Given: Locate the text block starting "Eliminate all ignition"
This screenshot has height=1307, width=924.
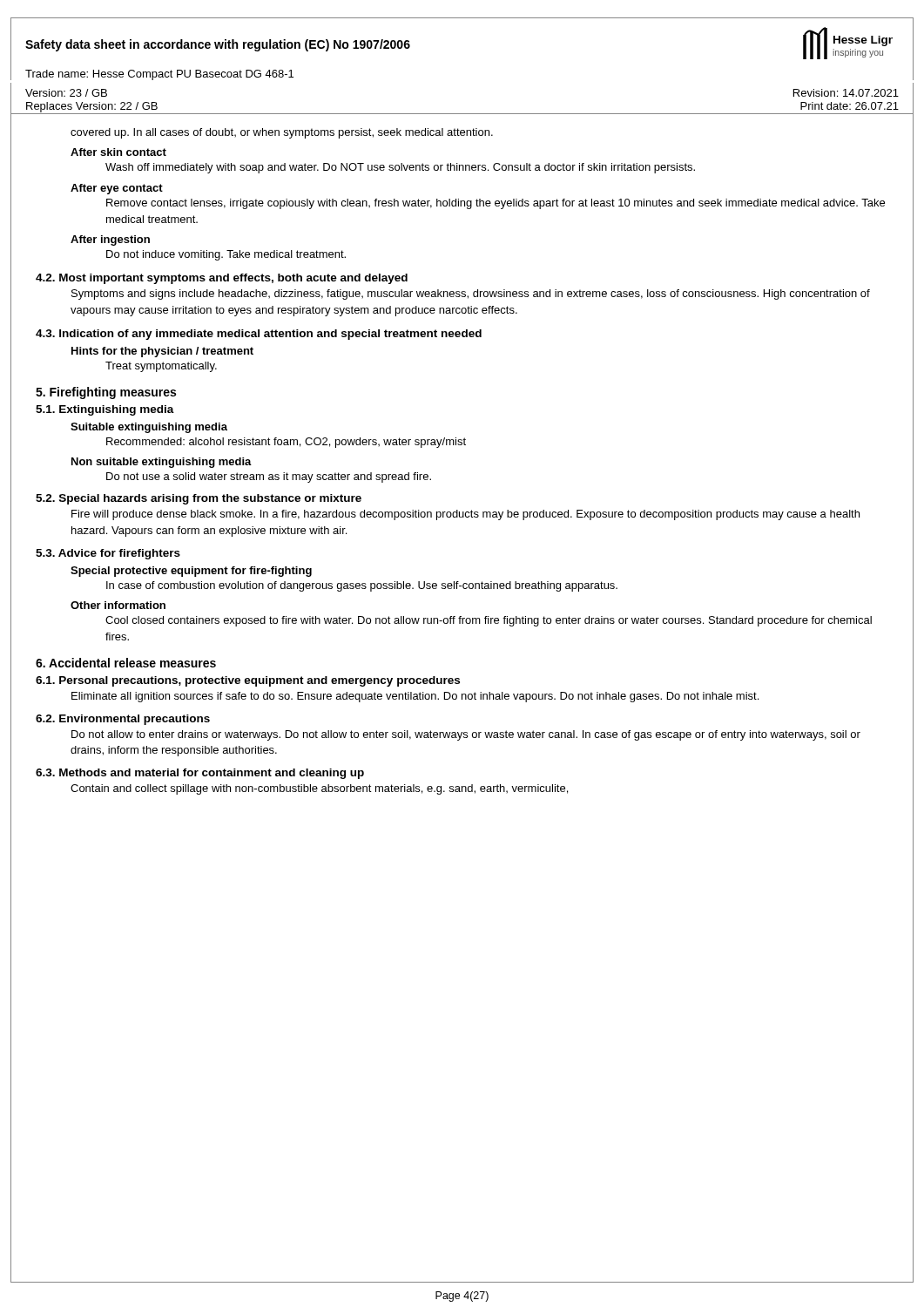Looking at the screenshot, I should [x=415, y=695].
